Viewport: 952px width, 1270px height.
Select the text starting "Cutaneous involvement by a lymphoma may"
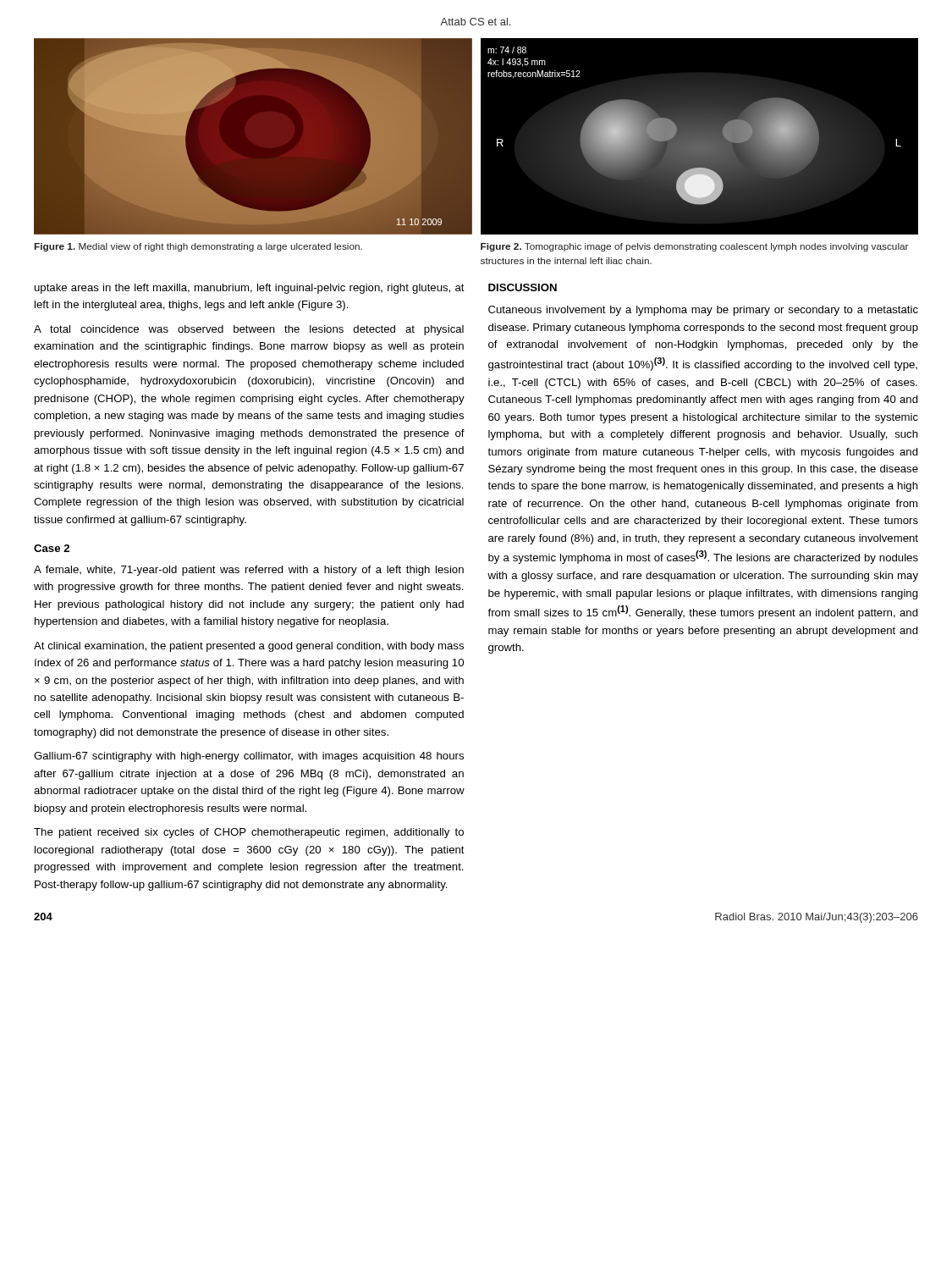703,479
